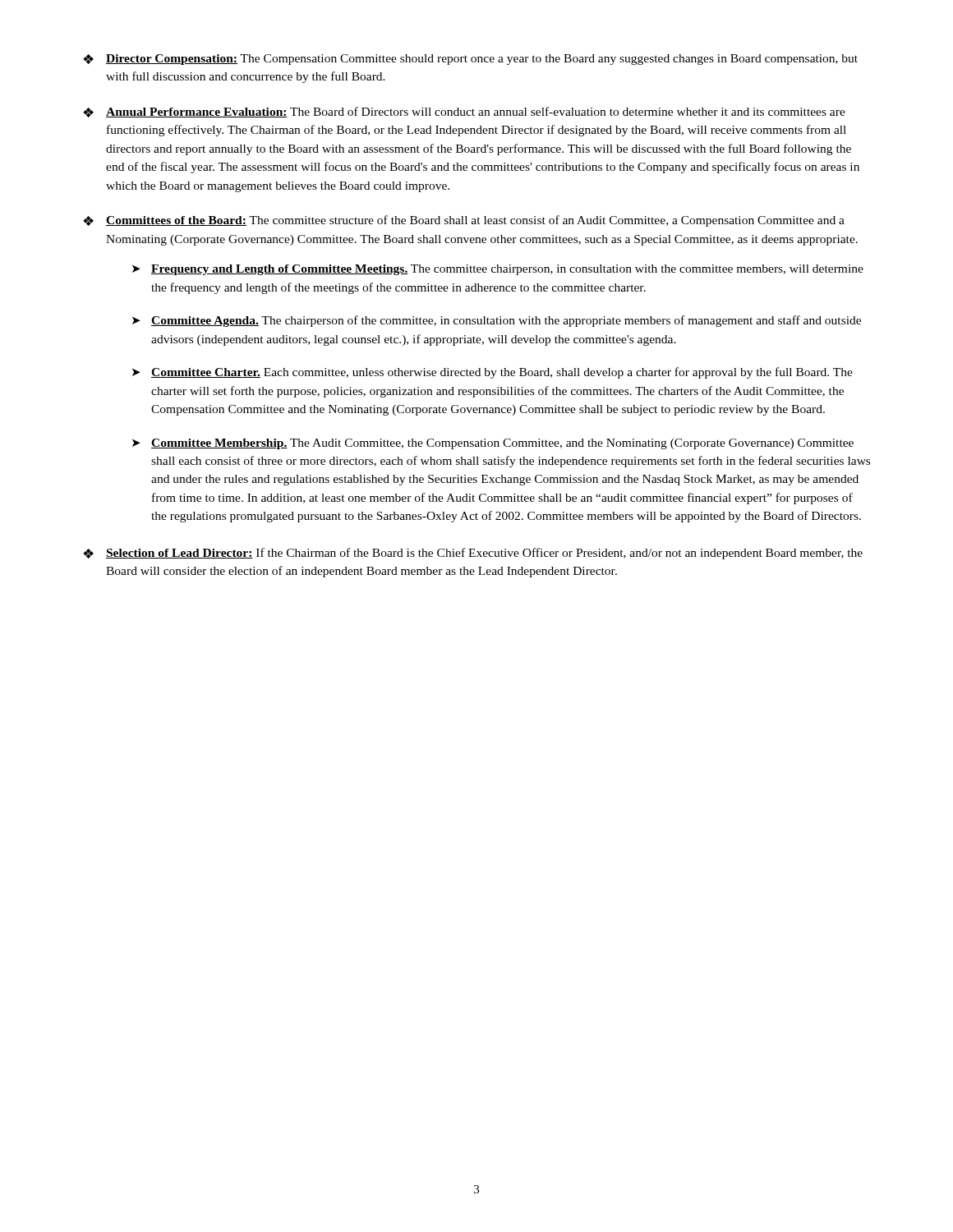Find the list item with the text "❖ Committees of the Board:"
The height and width of the screenshot is (1232, 953).
point(476,368)
